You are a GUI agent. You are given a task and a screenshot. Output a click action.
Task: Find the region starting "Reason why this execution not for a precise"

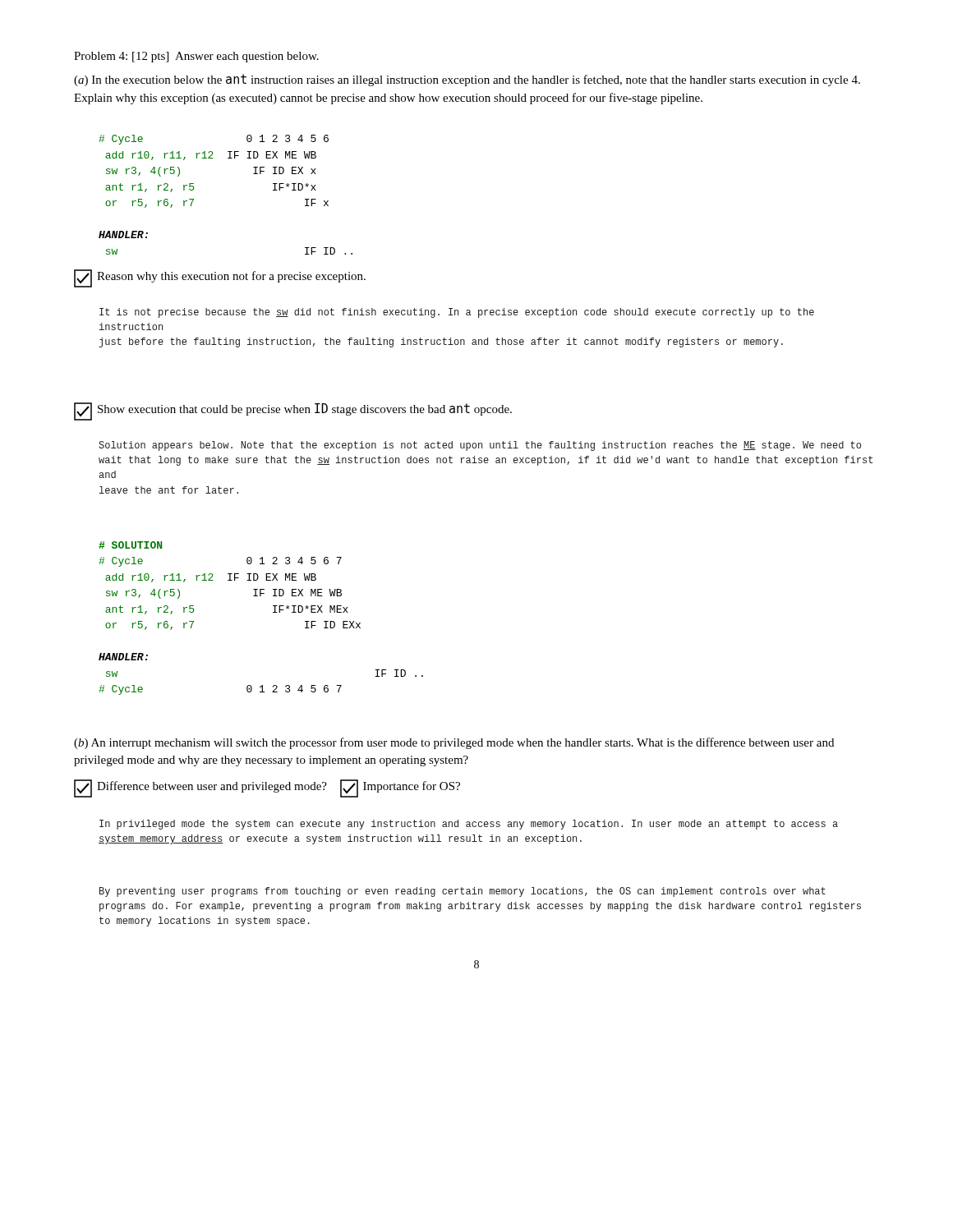[x=232, y=276]
